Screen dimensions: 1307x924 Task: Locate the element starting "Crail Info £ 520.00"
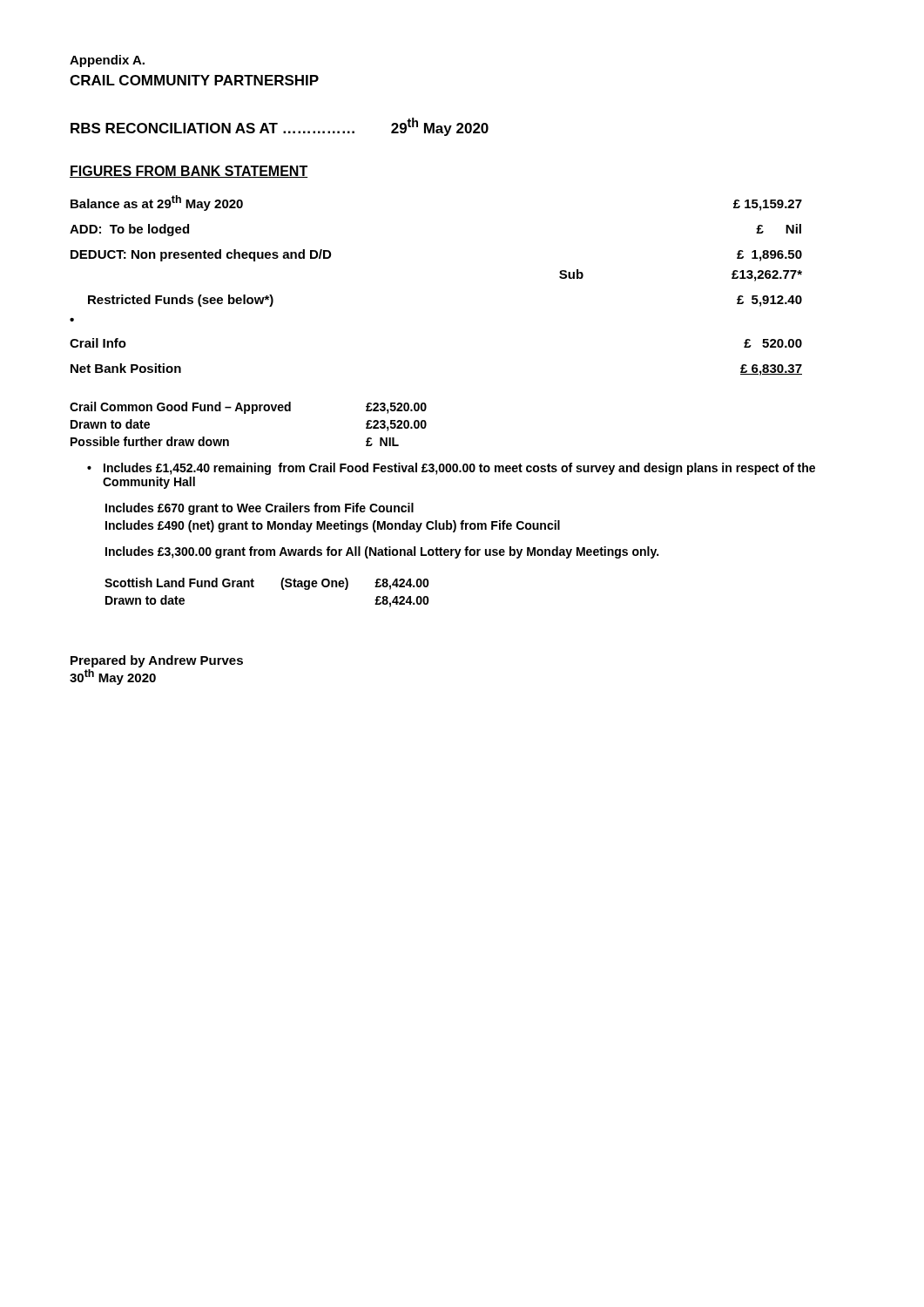(97, 343)
